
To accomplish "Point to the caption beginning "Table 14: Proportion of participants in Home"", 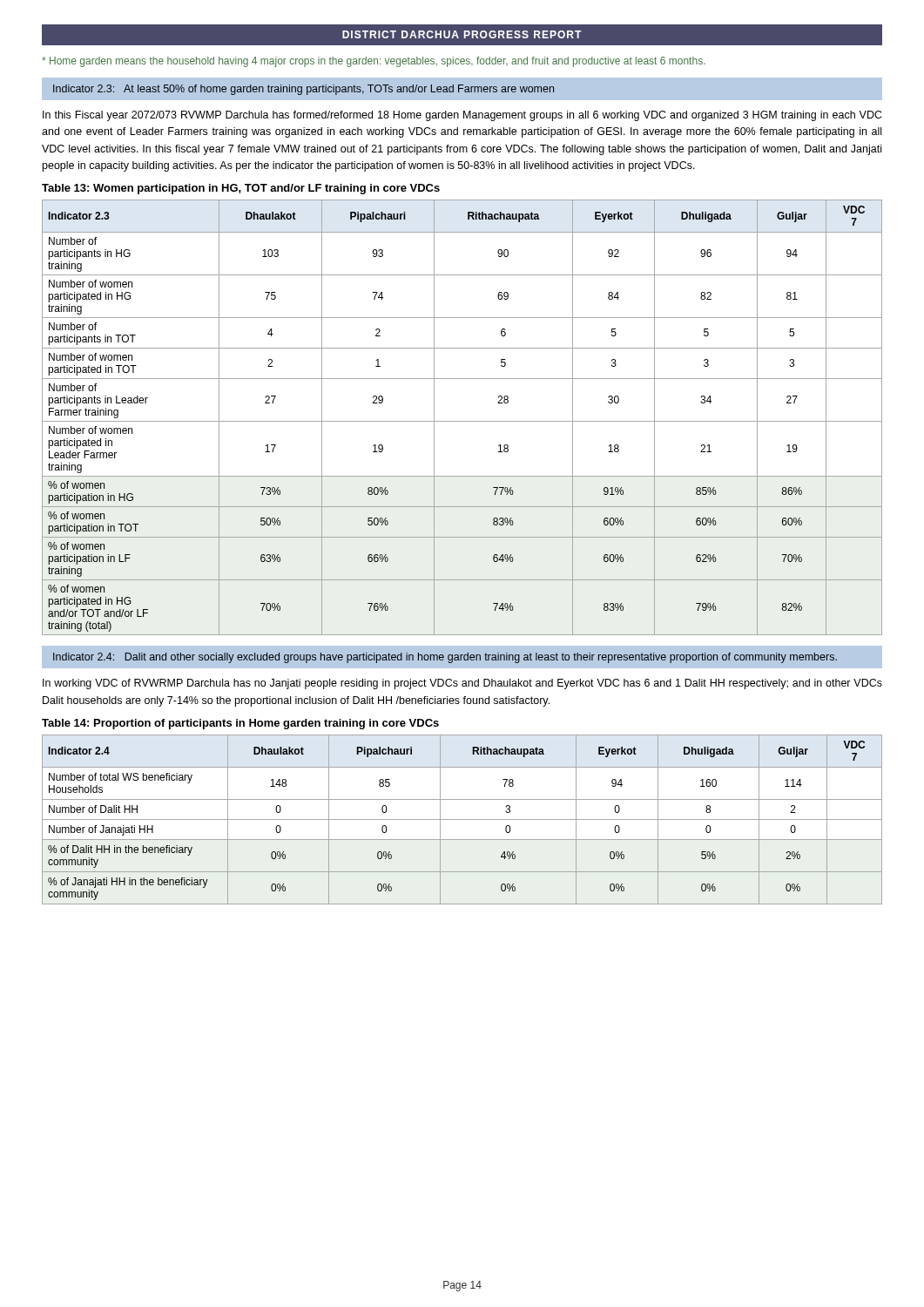I will [240, 723].
